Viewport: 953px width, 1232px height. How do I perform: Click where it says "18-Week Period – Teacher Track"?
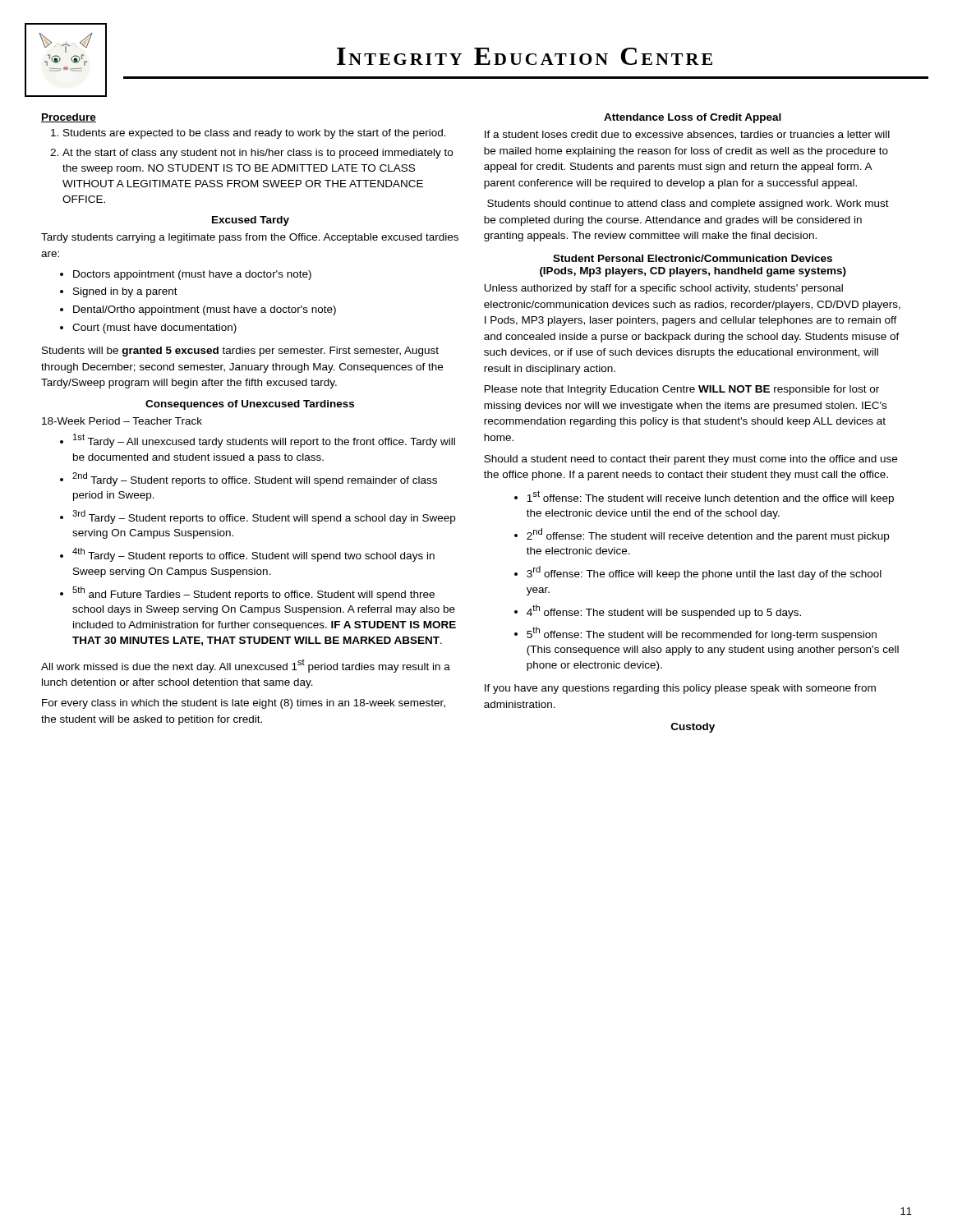point(122,421)
